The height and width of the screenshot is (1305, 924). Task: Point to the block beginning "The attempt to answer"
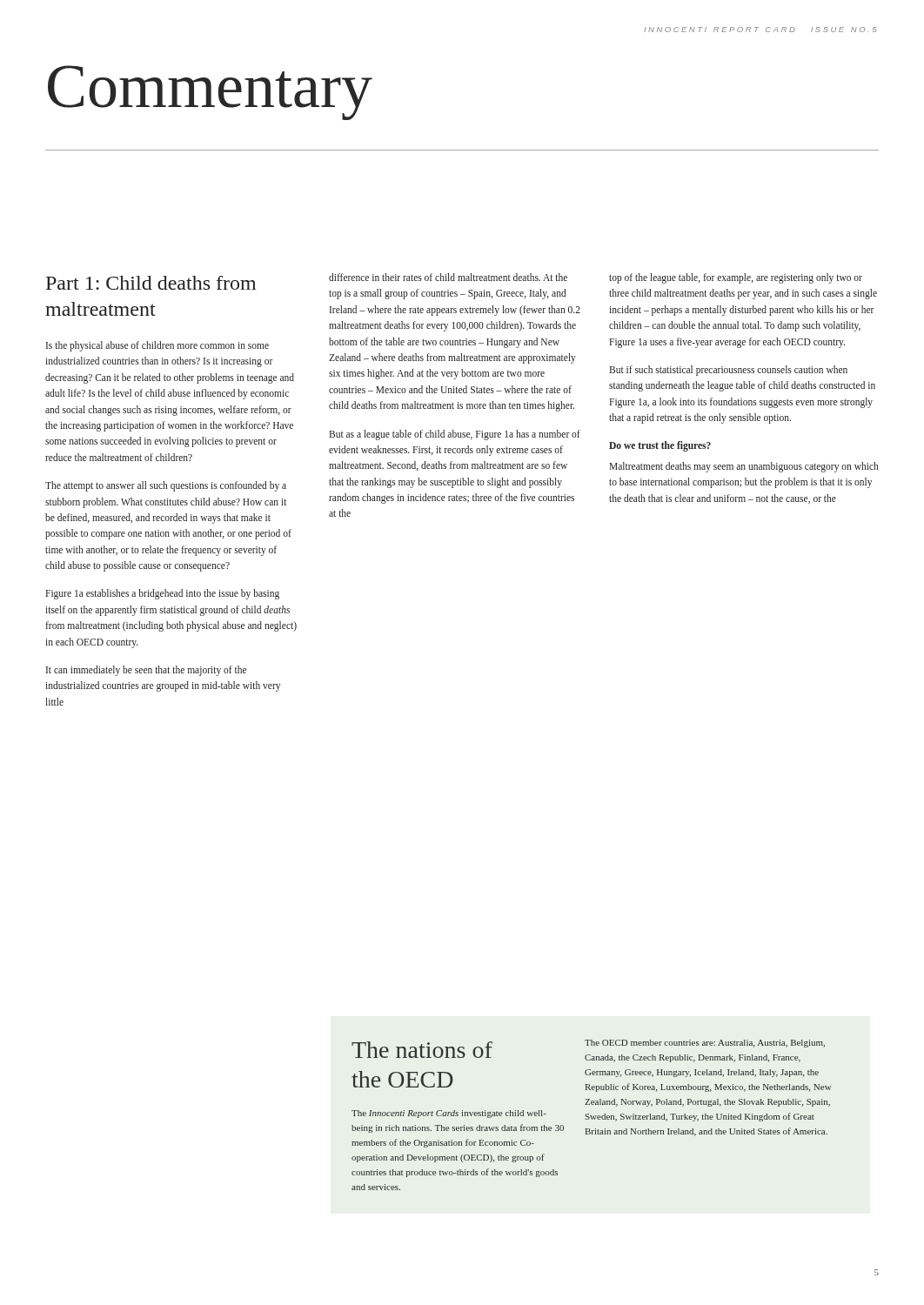click(171, 526)
